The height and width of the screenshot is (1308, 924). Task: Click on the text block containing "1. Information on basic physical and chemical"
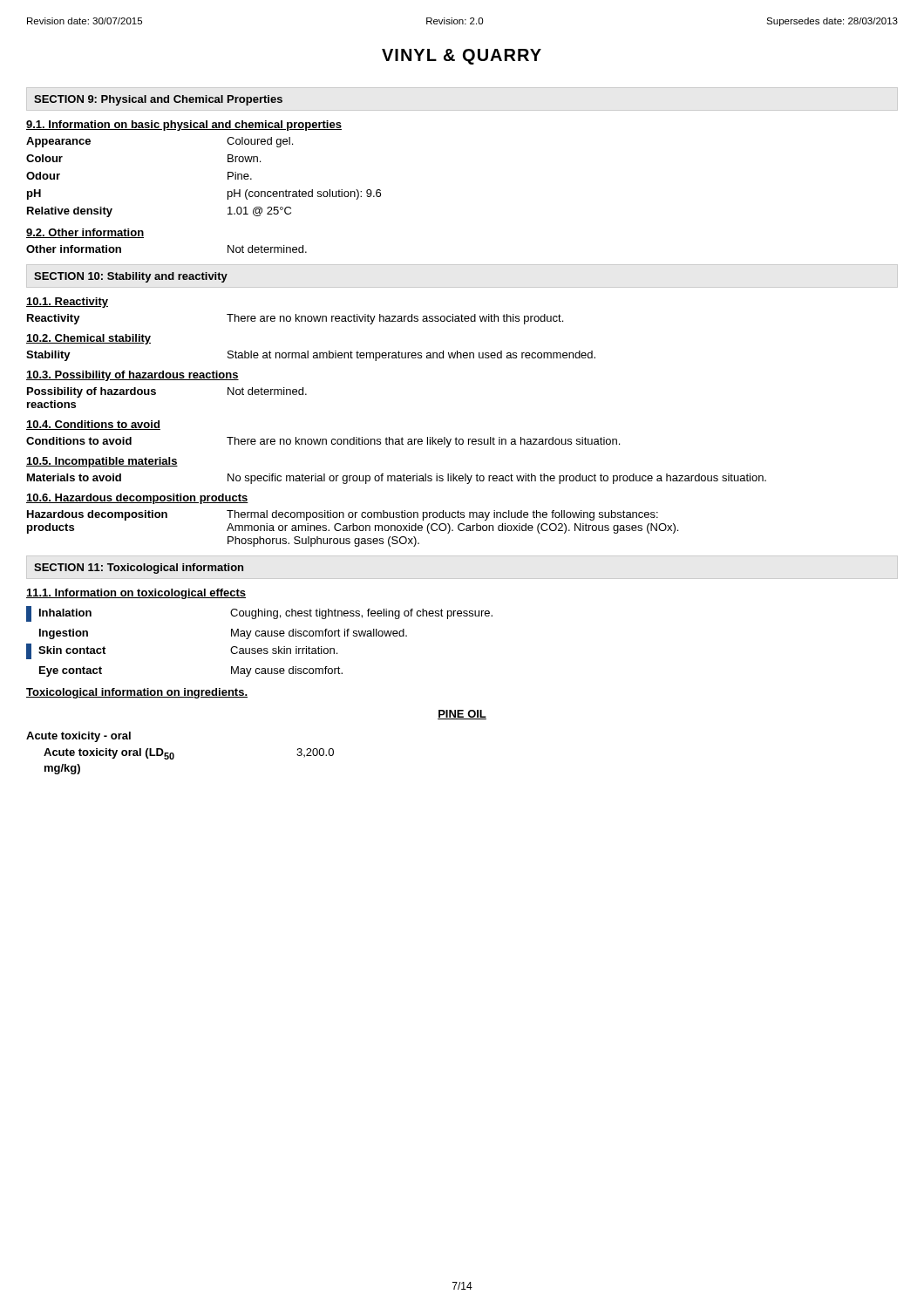click(184, 124)
